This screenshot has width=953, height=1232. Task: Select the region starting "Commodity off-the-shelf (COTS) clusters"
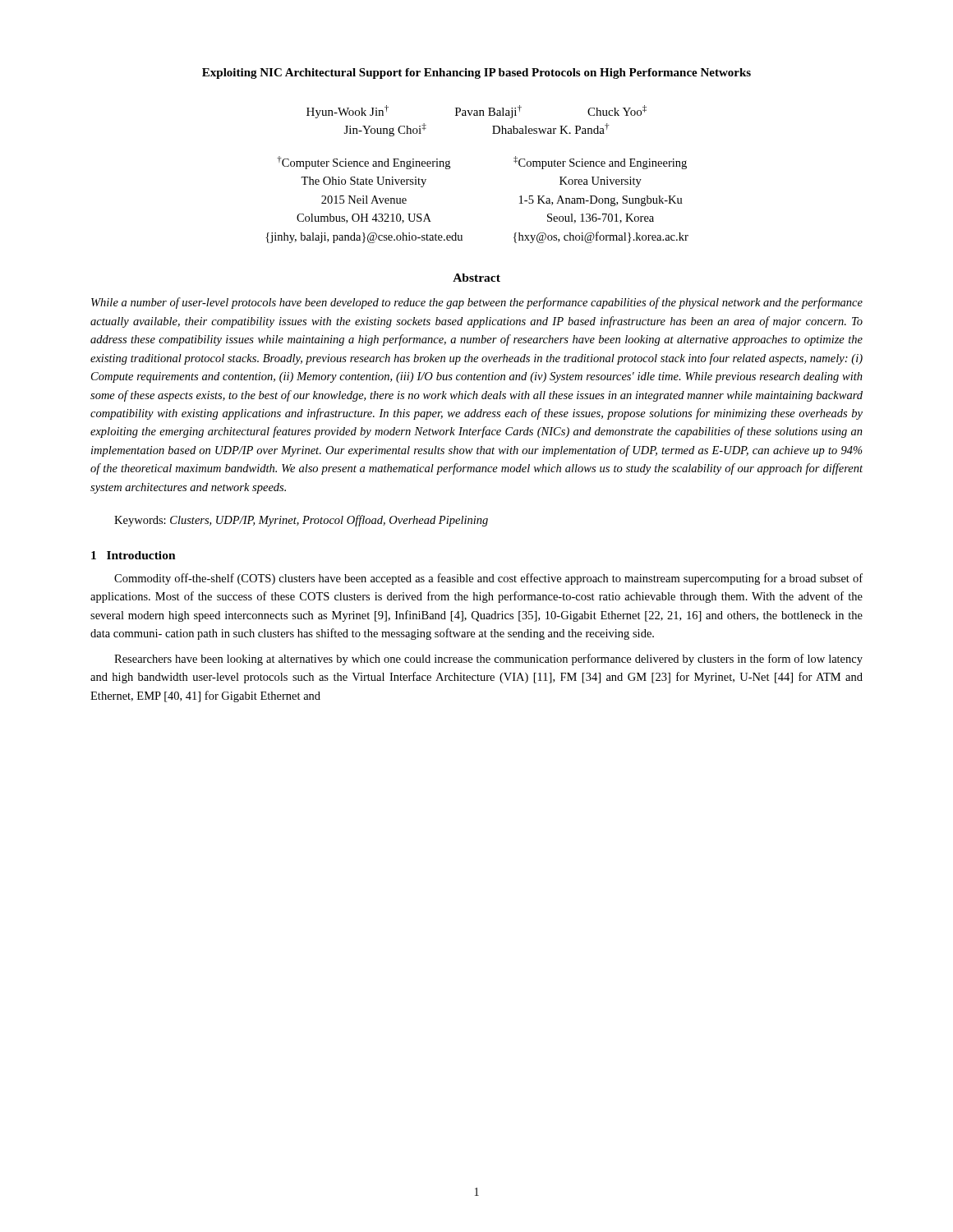point(476,606)
